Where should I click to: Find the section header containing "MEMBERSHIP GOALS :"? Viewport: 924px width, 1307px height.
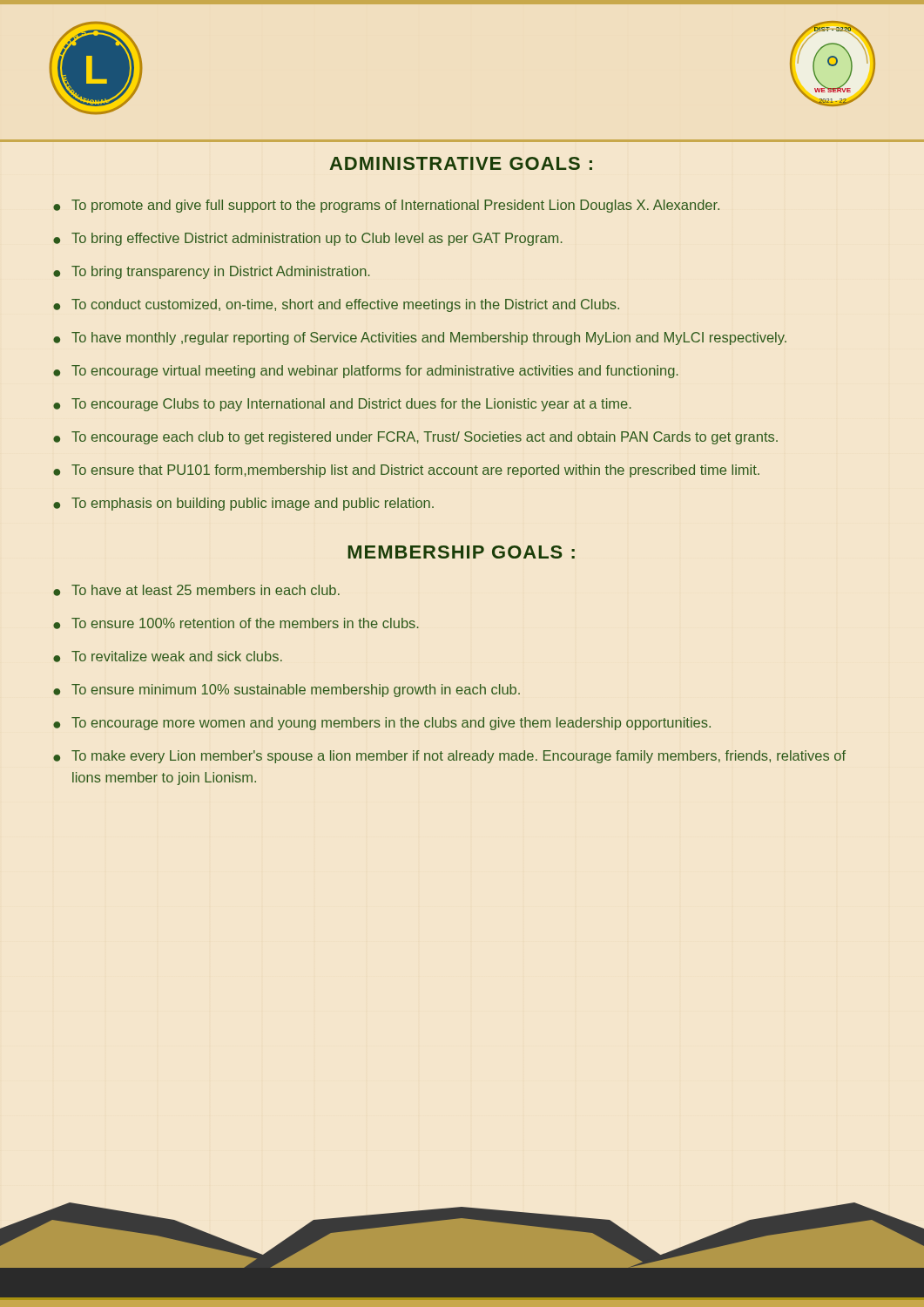tap(462, 552)
